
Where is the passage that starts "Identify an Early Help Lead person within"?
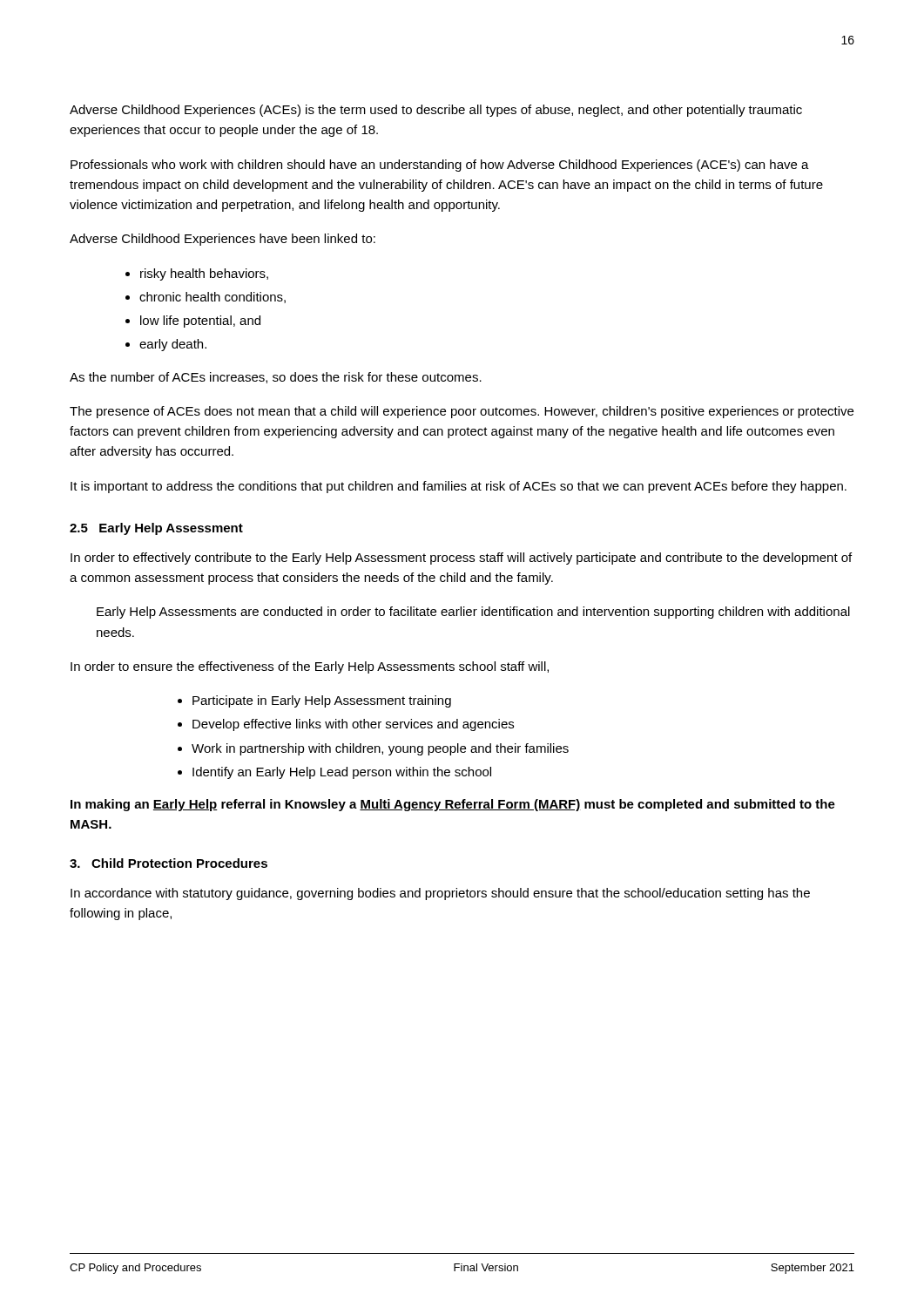tap(342, 771)
